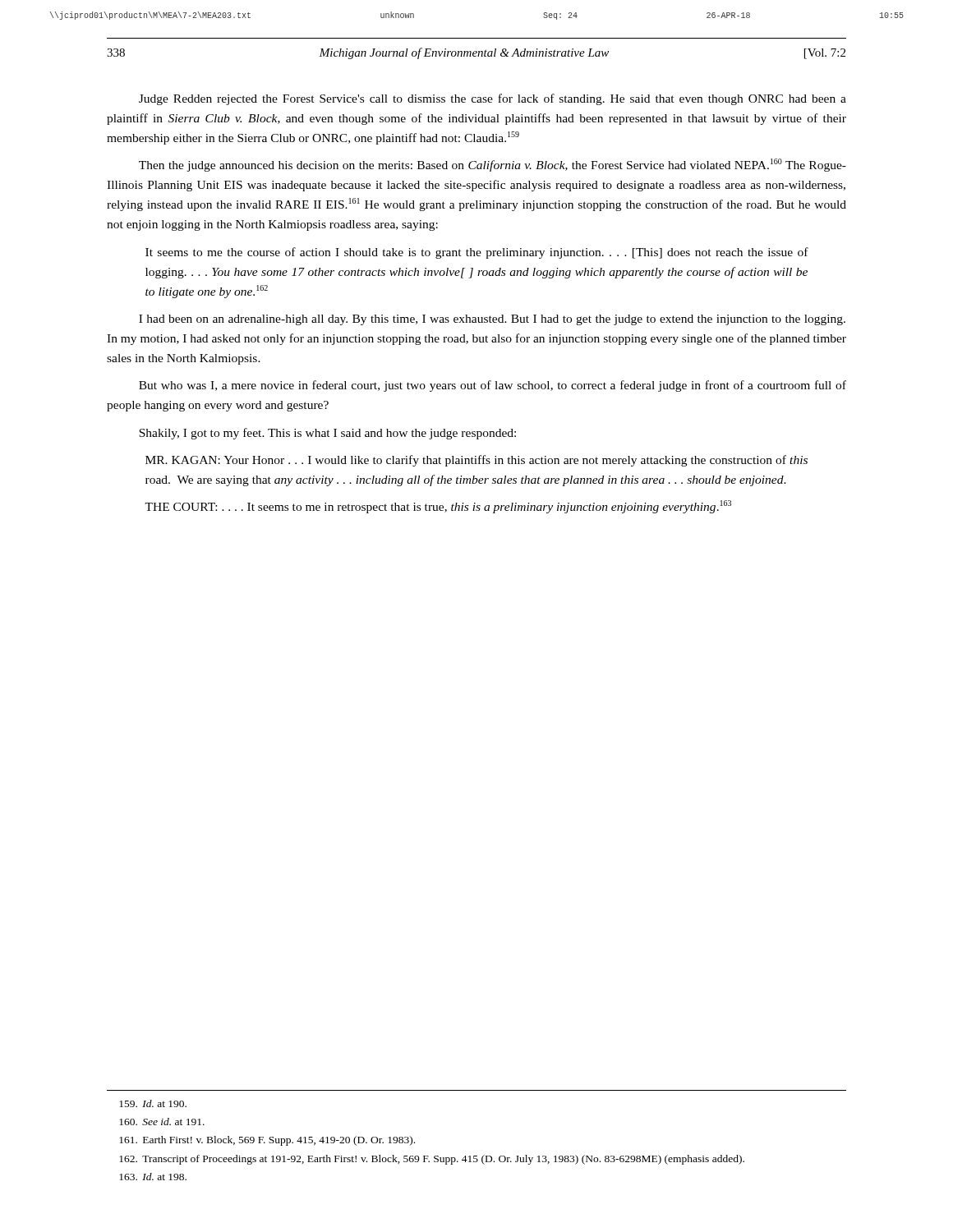
Task: Click on the region starting "MR. KAGAN: Your"
Action: pyautogui.click(x=476, y=469)
